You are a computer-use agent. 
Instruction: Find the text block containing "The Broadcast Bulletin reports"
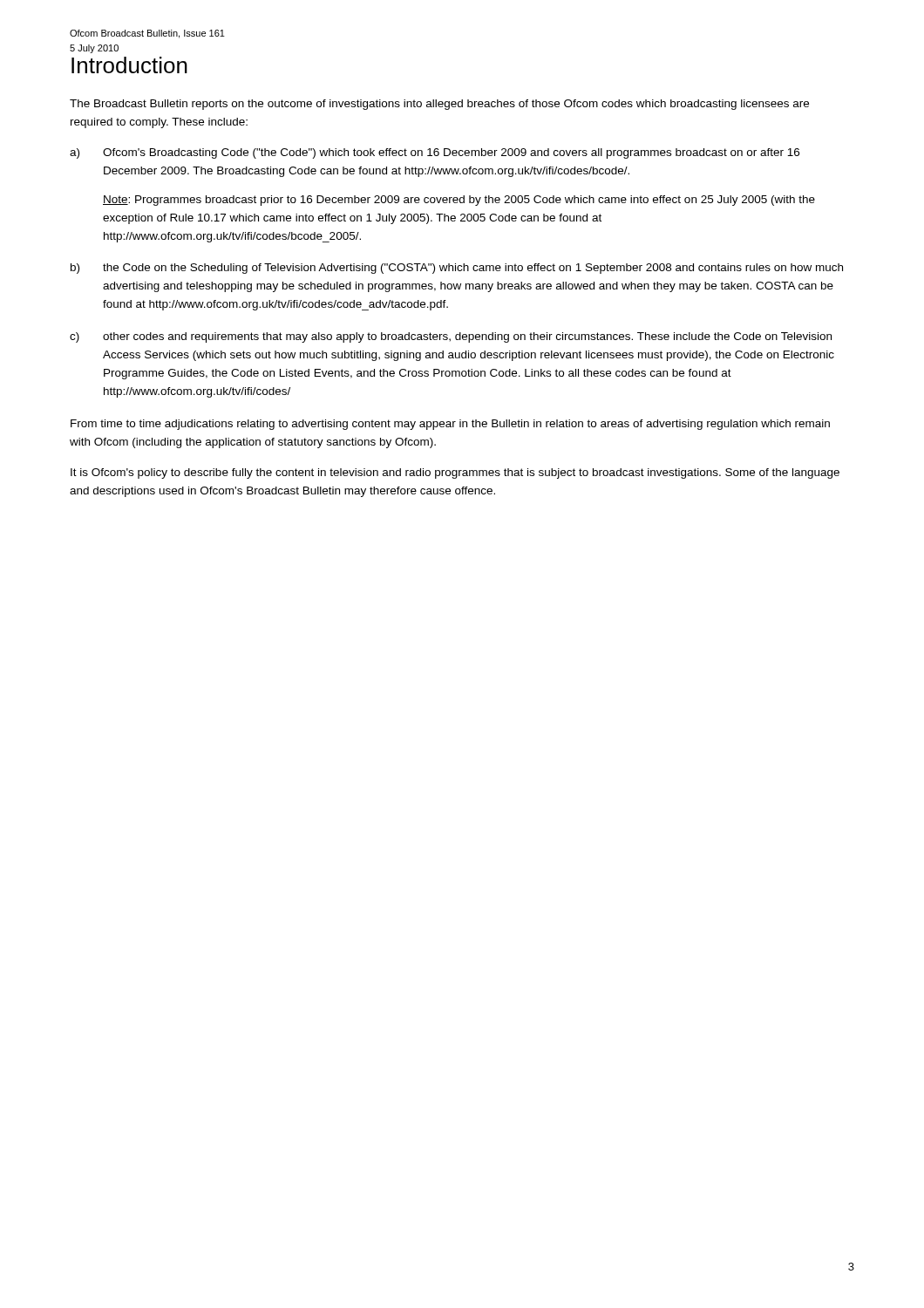tap(440, 112)
